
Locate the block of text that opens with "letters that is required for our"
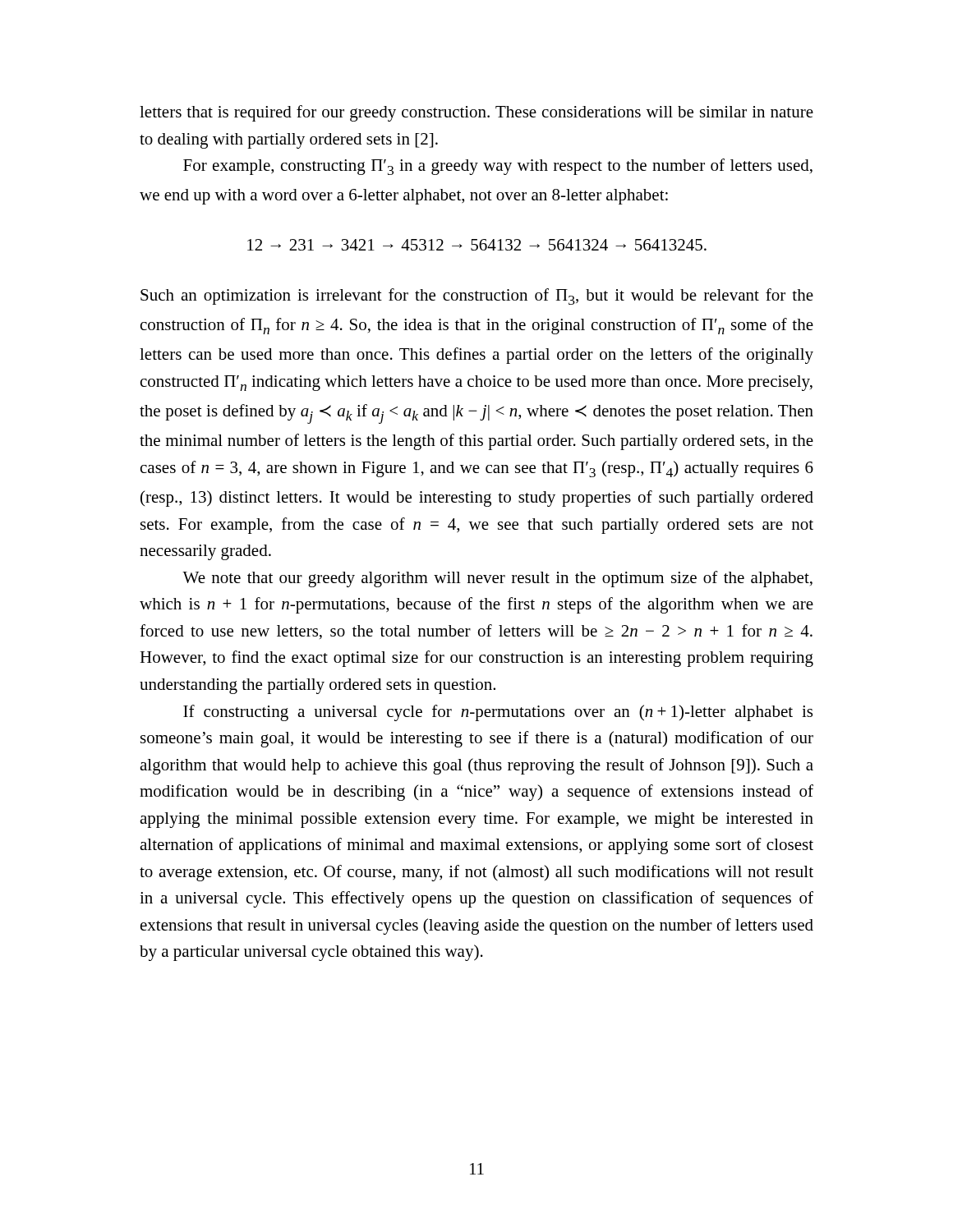coord(476,125)
